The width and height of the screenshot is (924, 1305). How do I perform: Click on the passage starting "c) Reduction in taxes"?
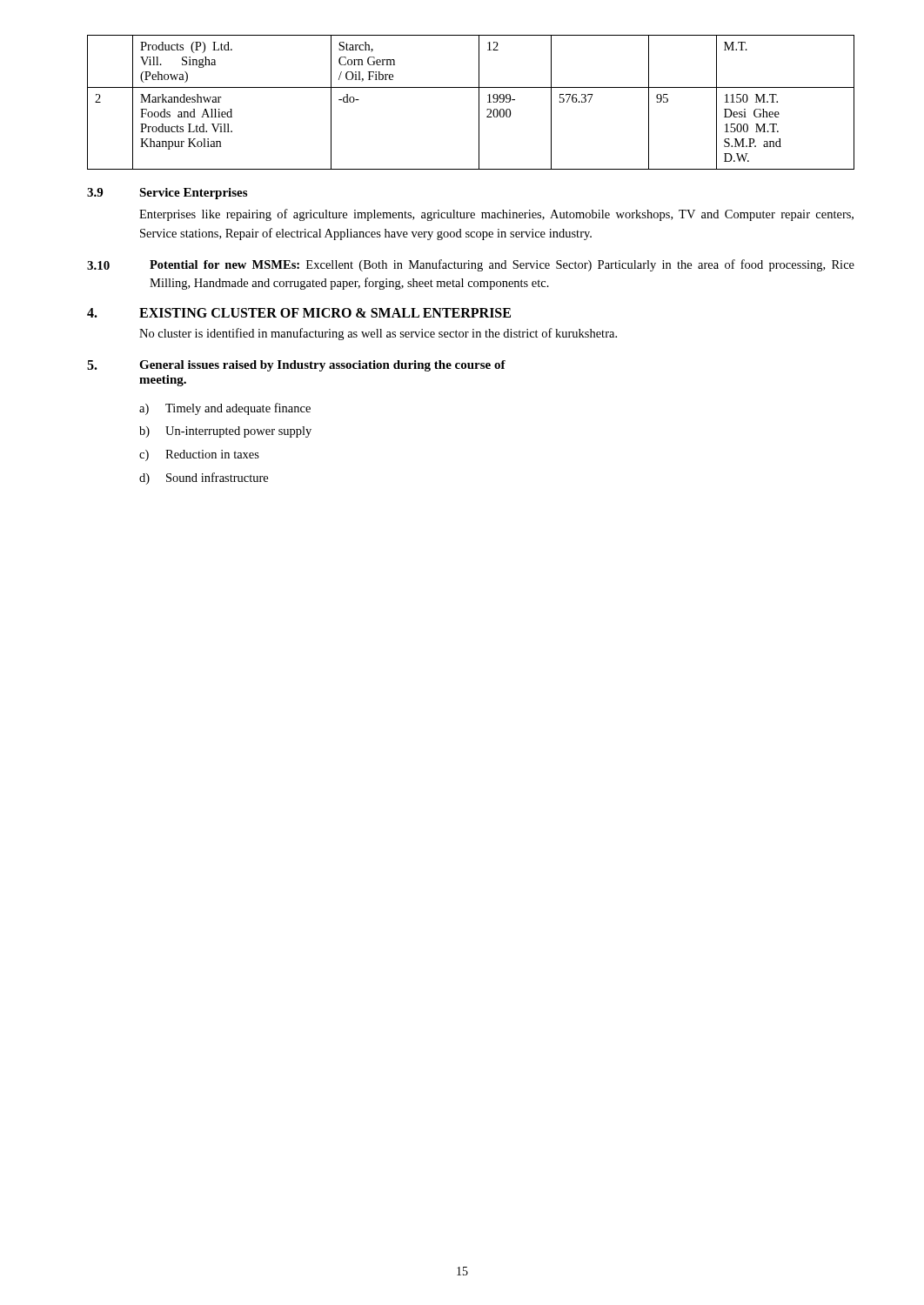click(199, 454)
